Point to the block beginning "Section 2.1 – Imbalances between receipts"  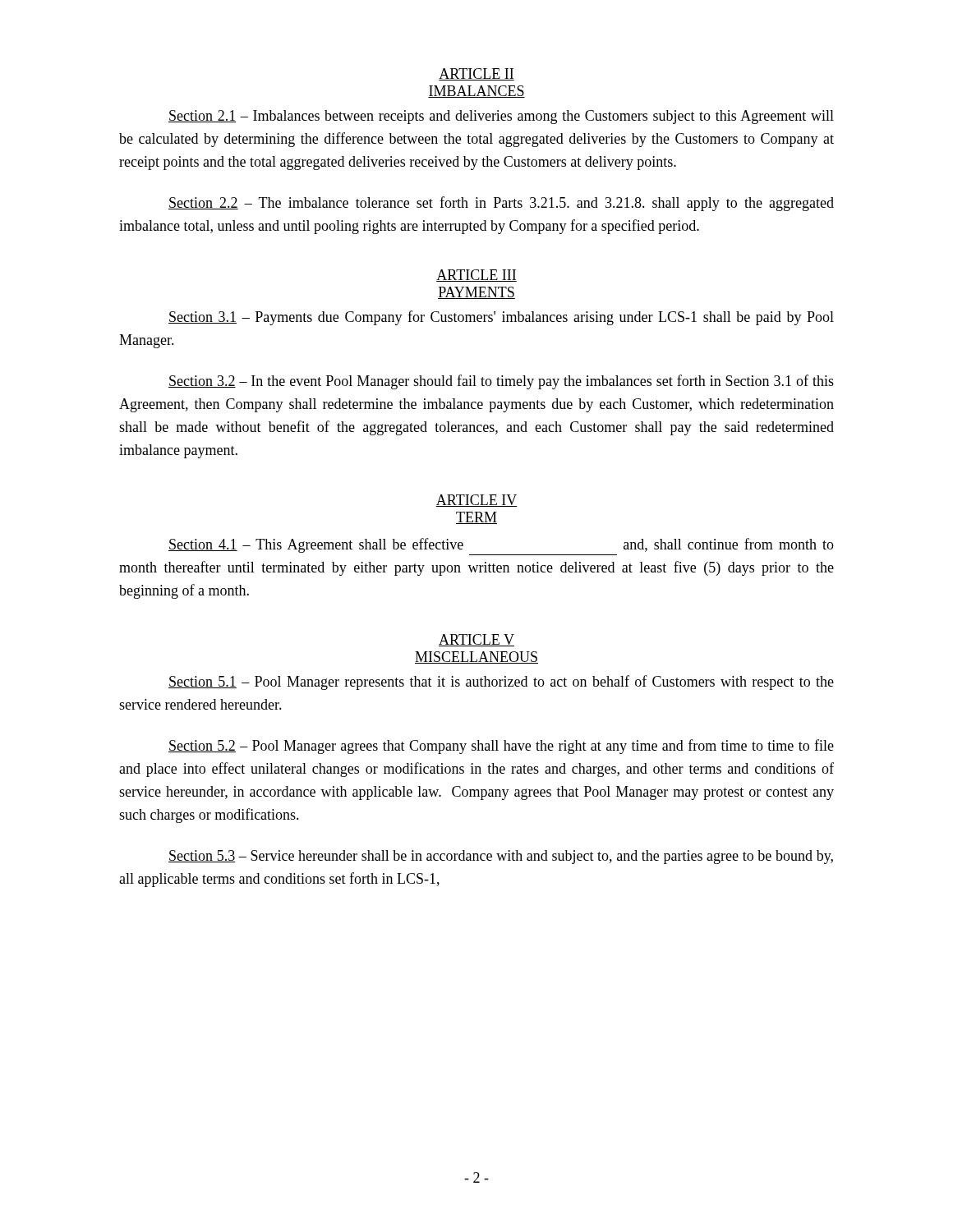(476, 139)
